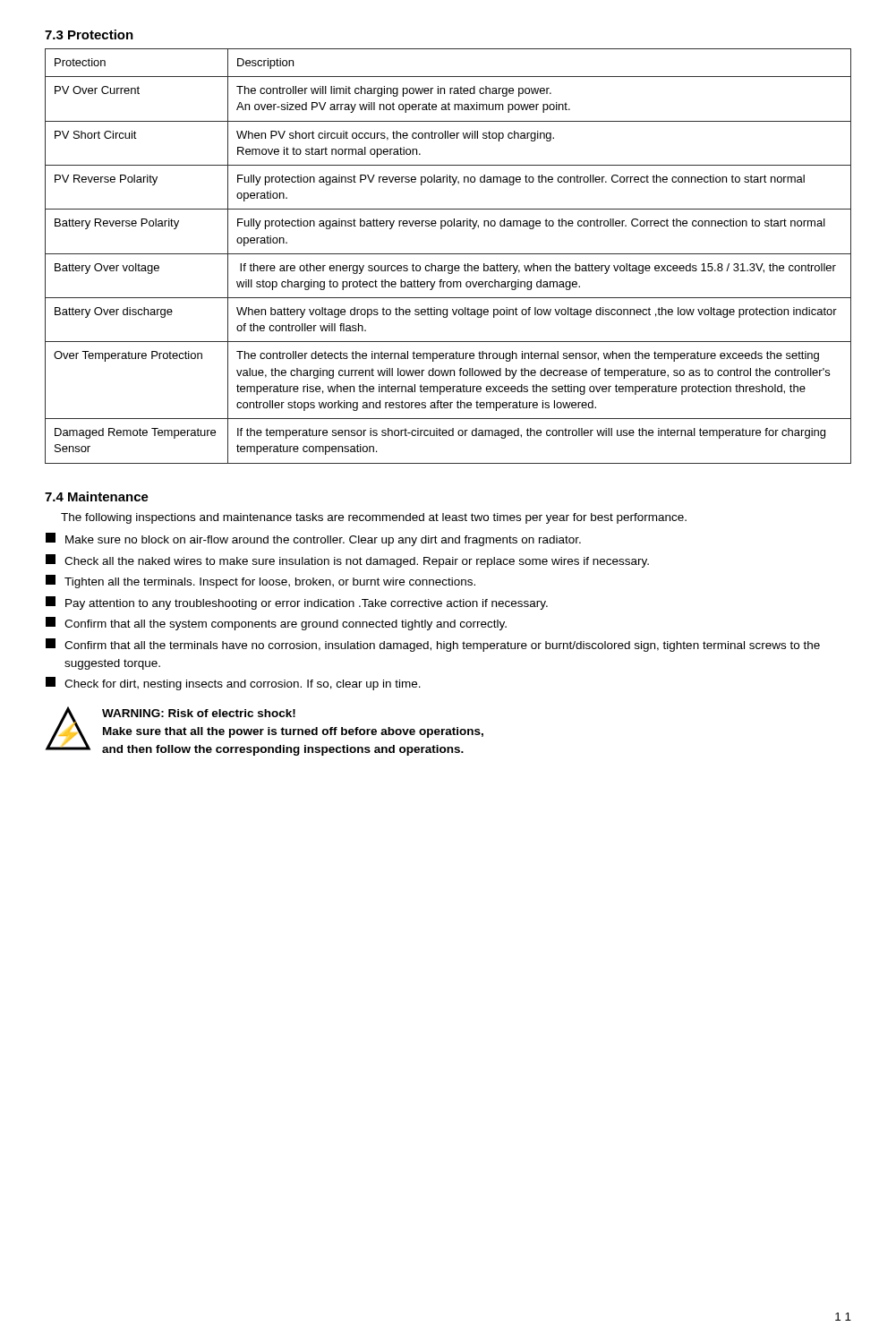Screen dimensions: 1343x896
Task: Find the text block starting "Tighten all the terminals. Inspect for"
Action: (448, 582)
